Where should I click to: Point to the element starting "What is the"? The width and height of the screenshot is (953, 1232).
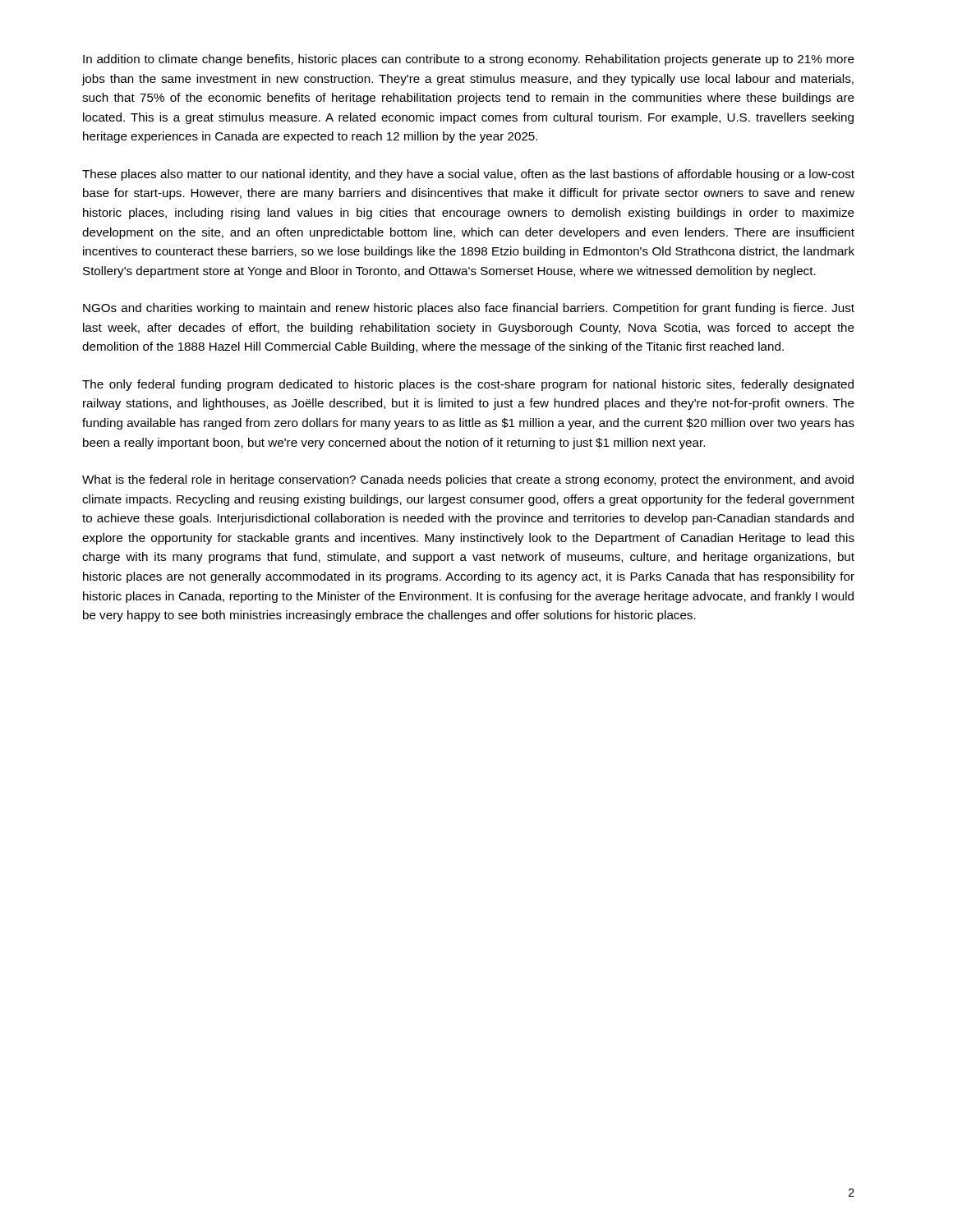click(x=468, y=547)
